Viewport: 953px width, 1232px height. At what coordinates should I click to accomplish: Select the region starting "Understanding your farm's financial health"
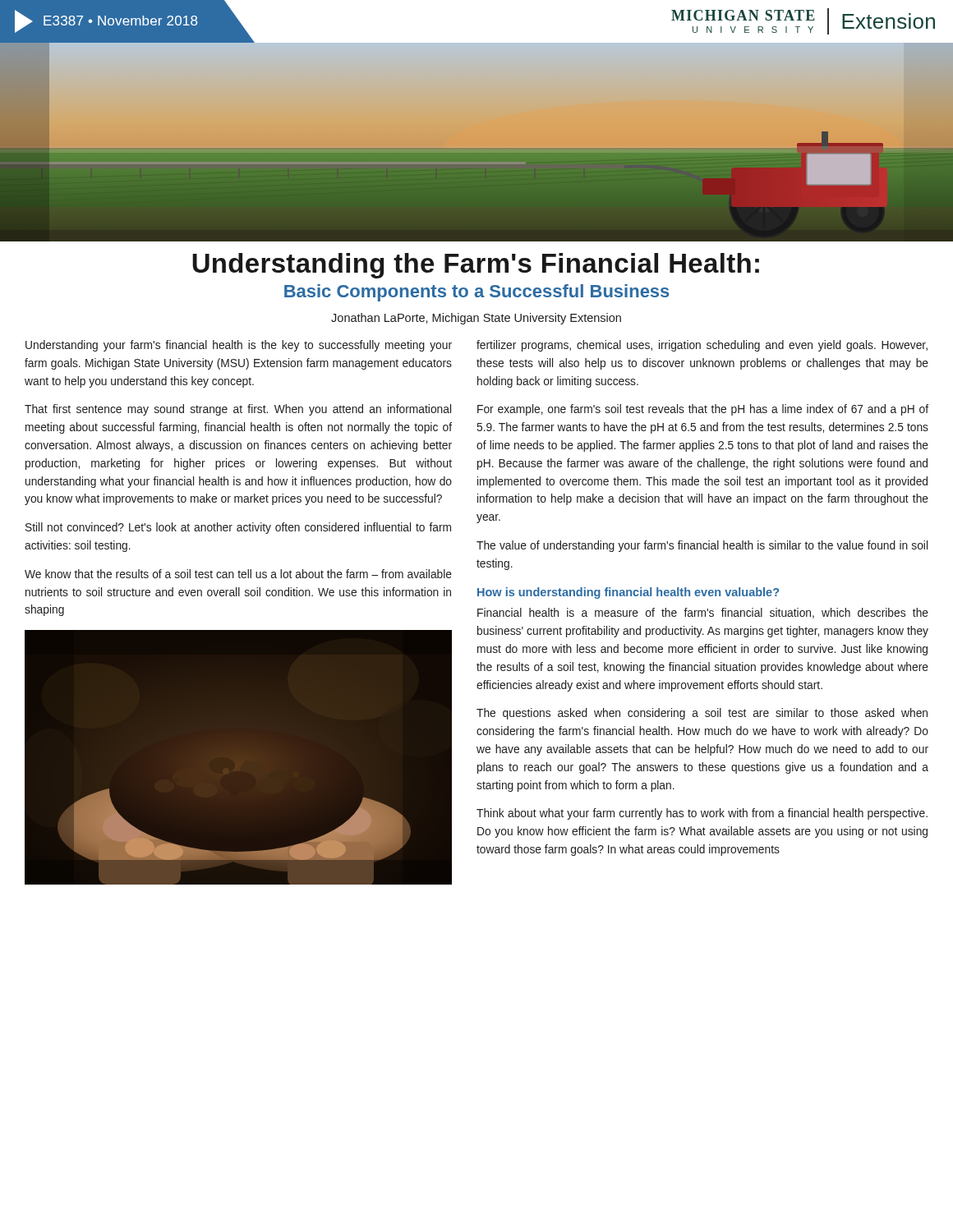pos(238,363)
